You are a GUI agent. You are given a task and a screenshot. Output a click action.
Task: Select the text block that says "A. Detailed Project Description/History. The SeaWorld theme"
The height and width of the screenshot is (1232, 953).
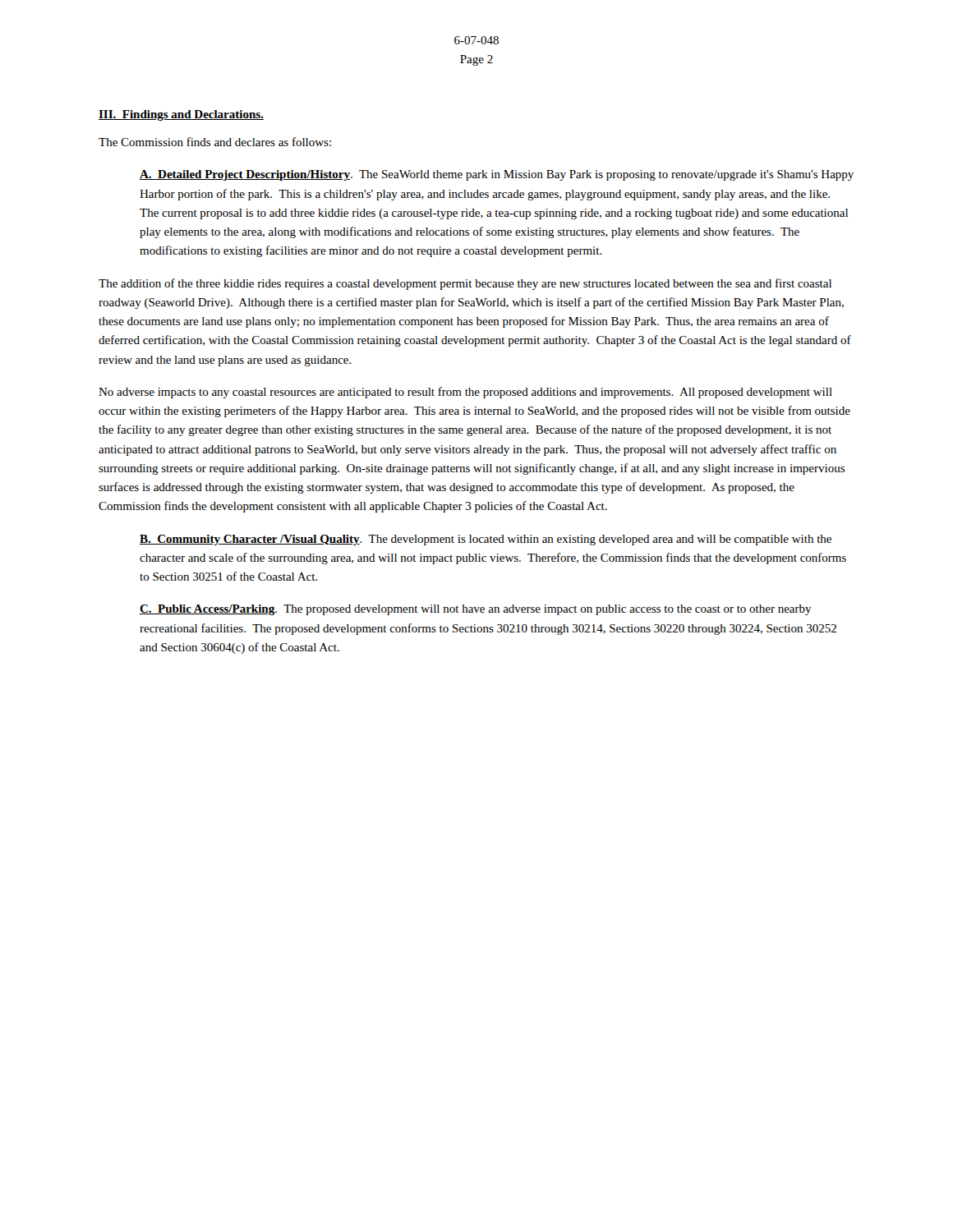coord(497,213)
